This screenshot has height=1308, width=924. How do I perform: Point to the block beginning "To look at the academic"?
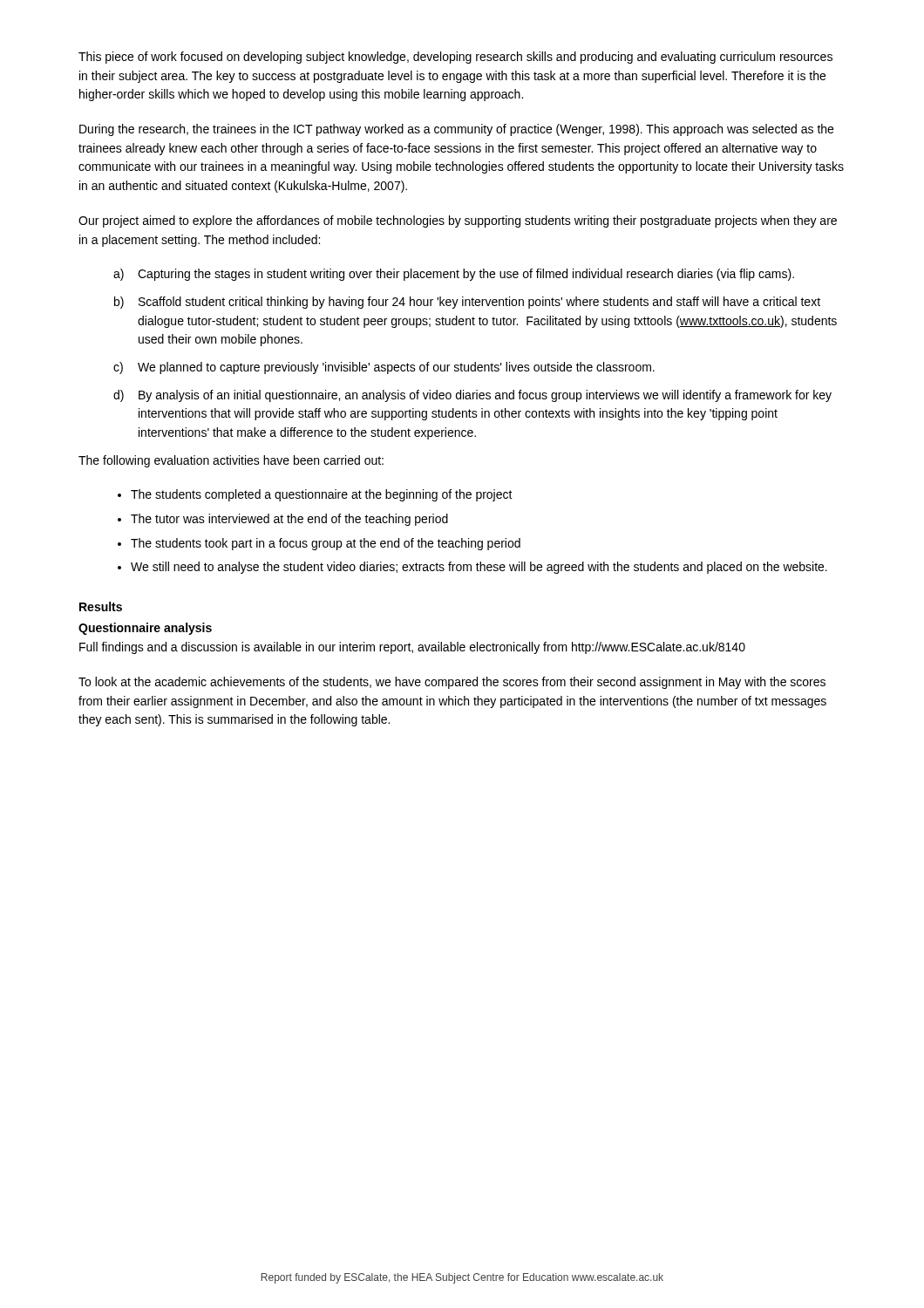click(x=453, y=701)
